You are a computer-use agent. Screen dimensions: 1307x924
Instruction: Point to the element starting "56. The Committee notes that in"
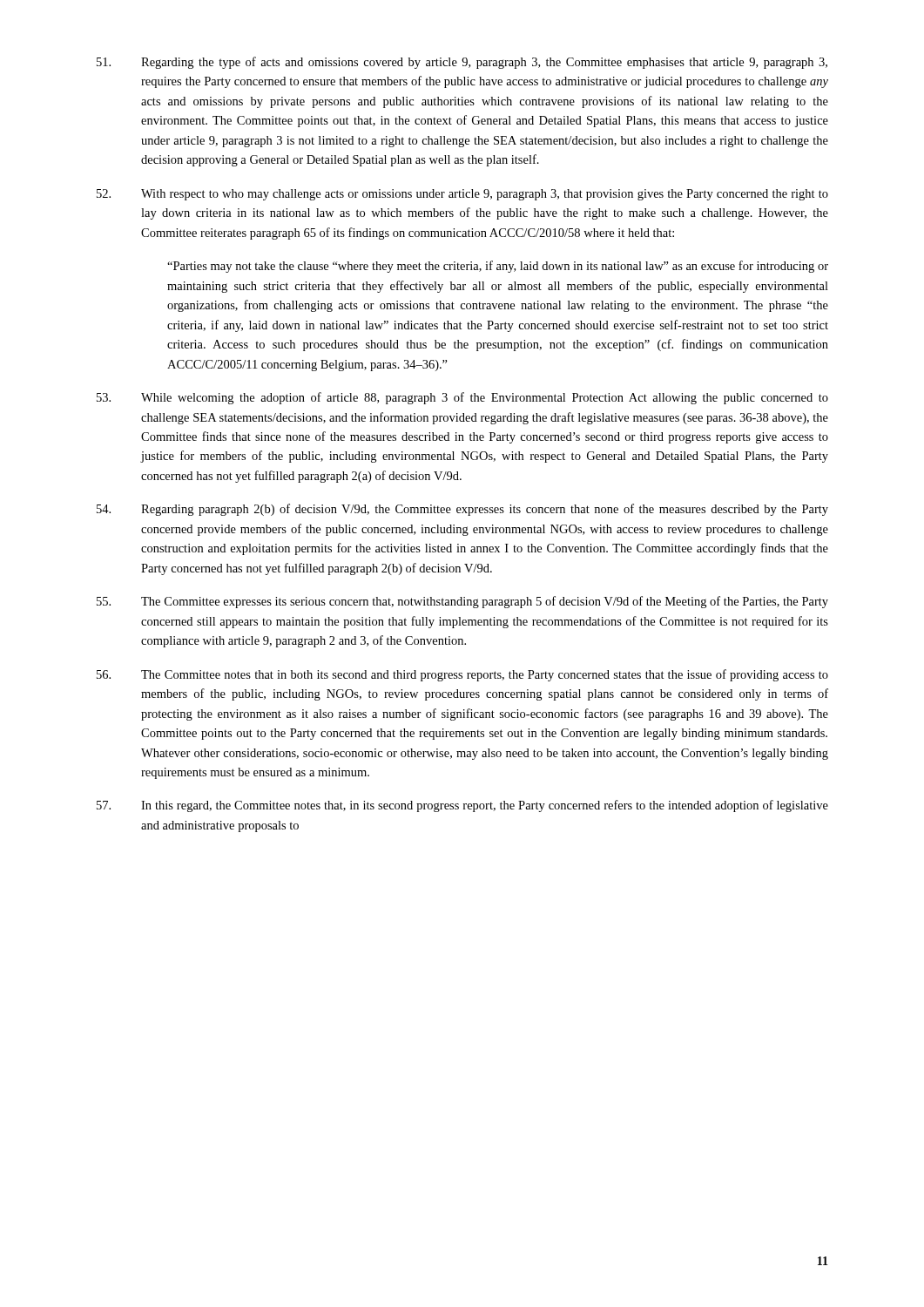(462, 723)
